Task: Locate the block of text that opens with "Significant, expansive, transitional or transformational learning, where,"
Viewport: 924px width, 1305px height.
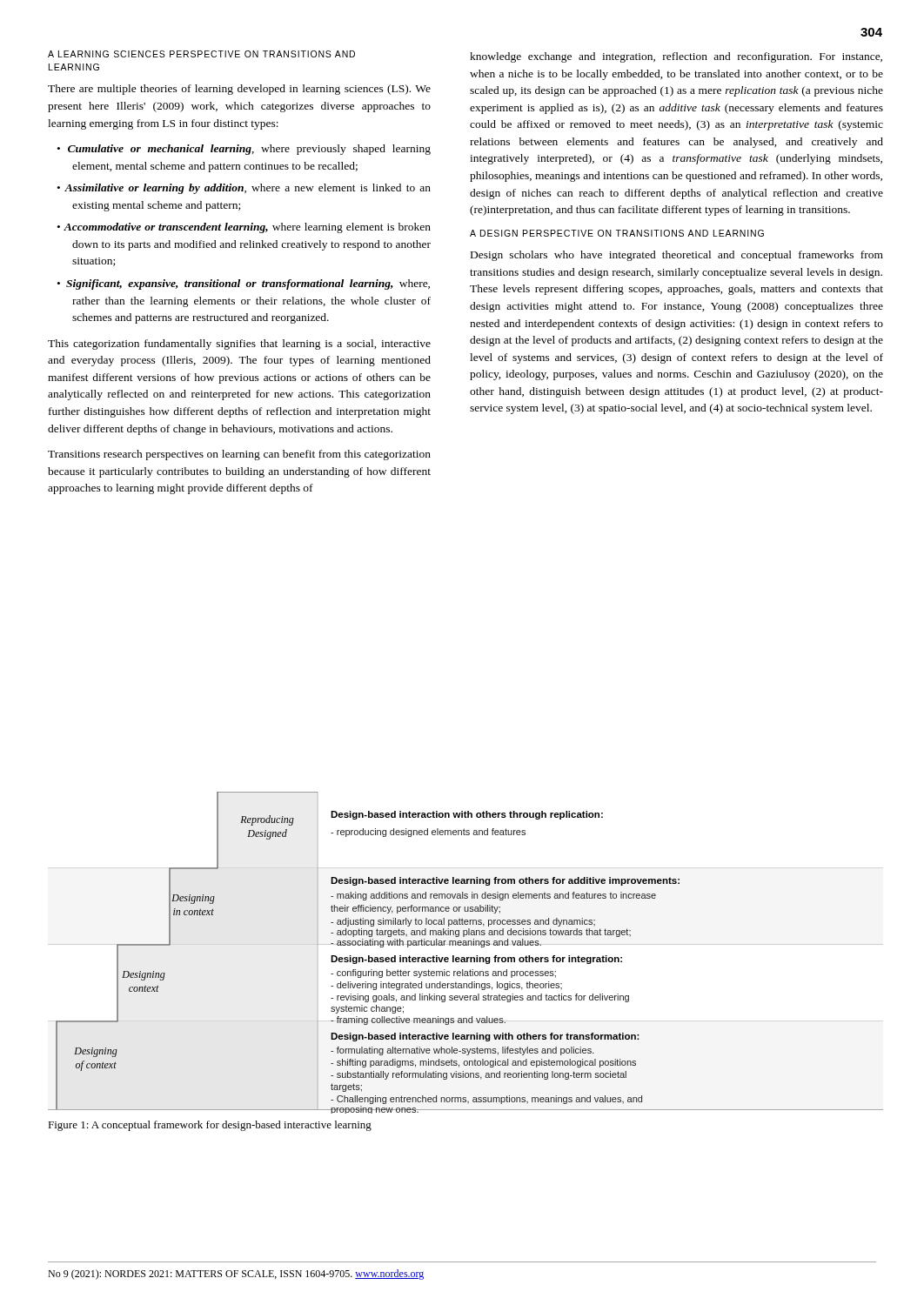Action: [248, 300]
